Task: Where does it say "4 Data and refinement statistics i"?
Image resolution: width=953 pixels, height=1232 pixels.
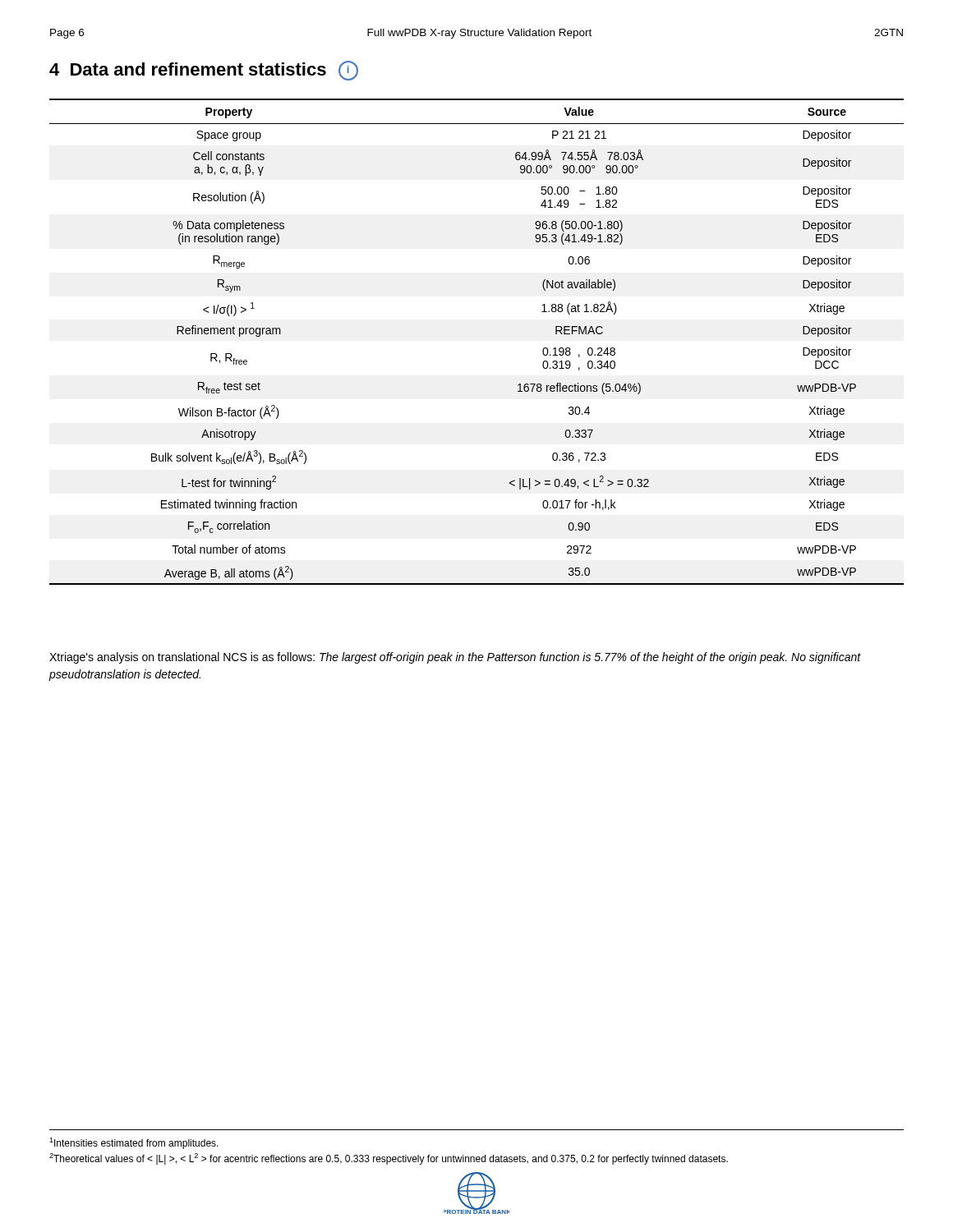Action: [x=204, y=70]
